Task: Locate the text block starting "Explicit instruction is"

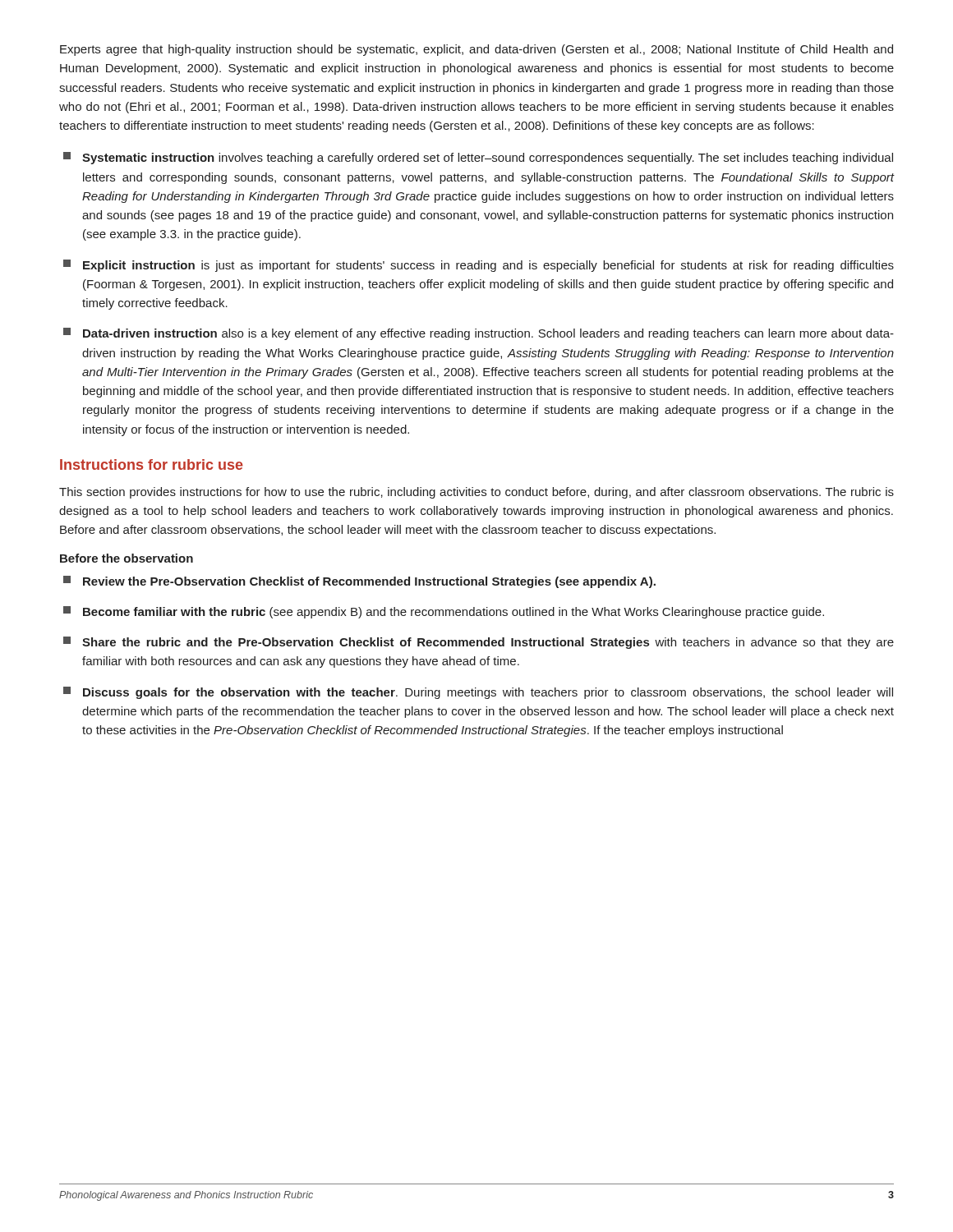Action: (479, 284)
